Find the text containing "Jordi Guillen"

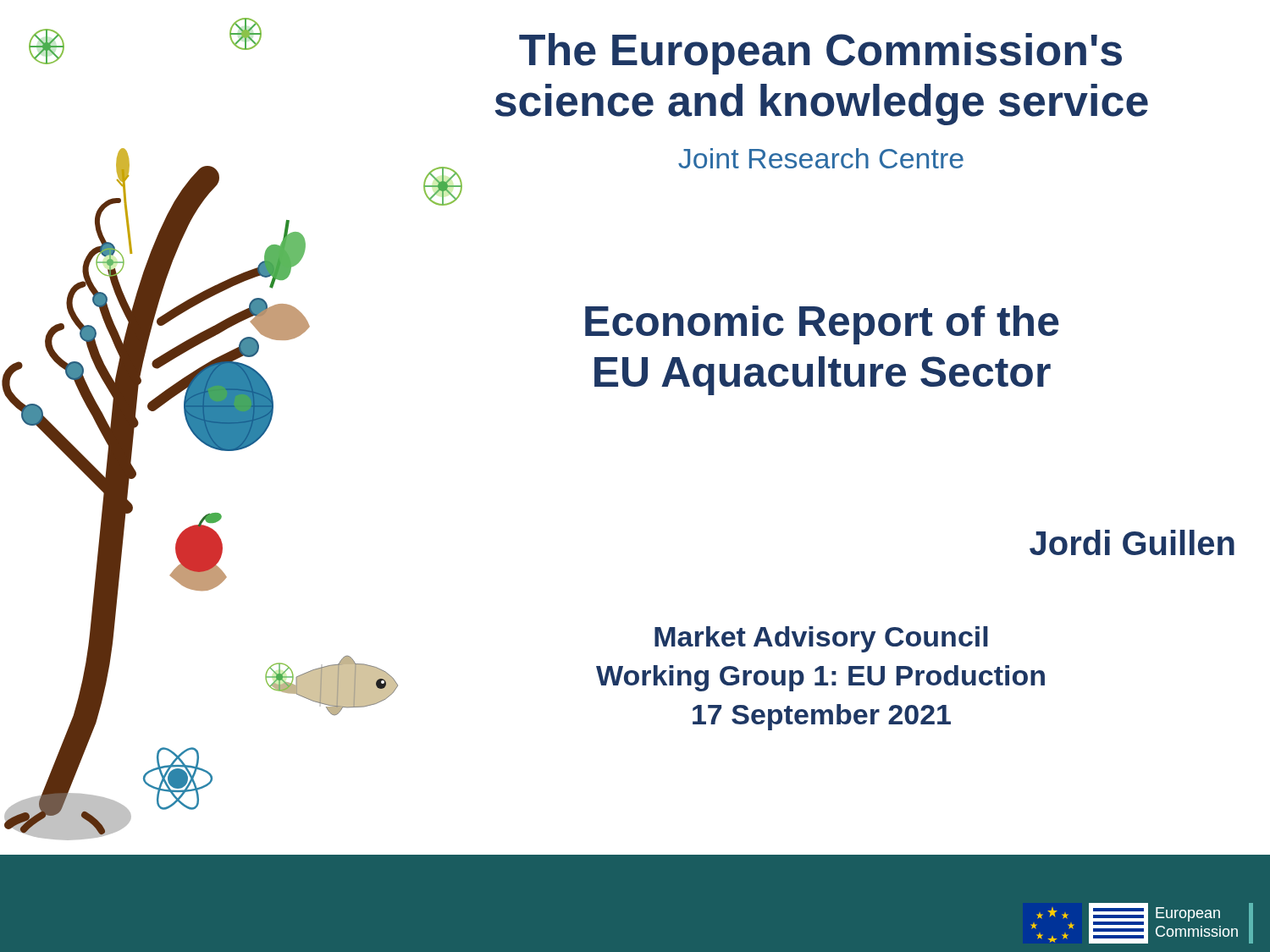tap(1132, 542)
